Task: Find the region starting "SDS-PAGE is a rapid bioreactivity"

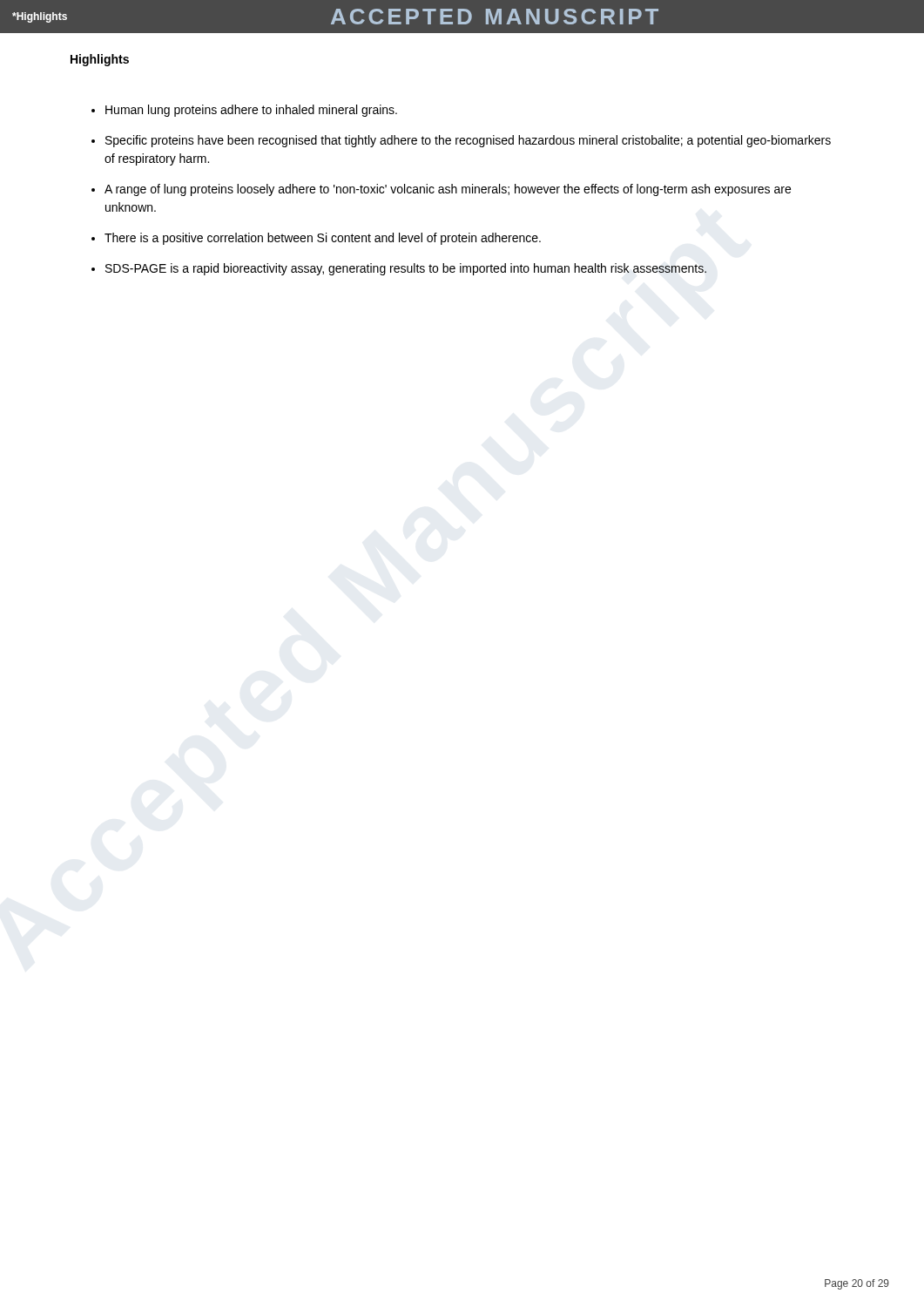Action: click(406, 268)
